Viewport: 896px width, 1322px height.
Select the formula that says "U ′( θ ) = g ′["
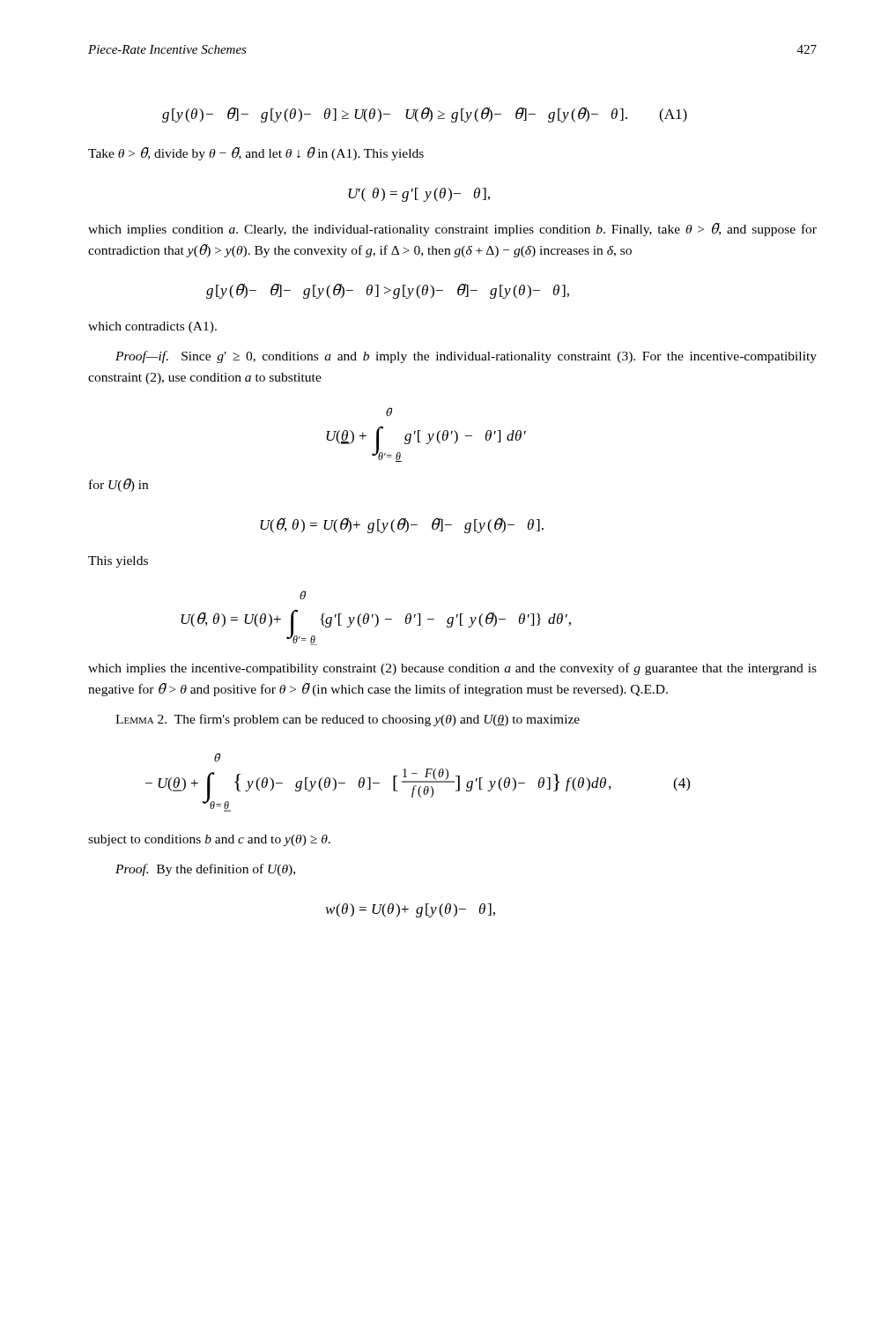click(452, 191)
